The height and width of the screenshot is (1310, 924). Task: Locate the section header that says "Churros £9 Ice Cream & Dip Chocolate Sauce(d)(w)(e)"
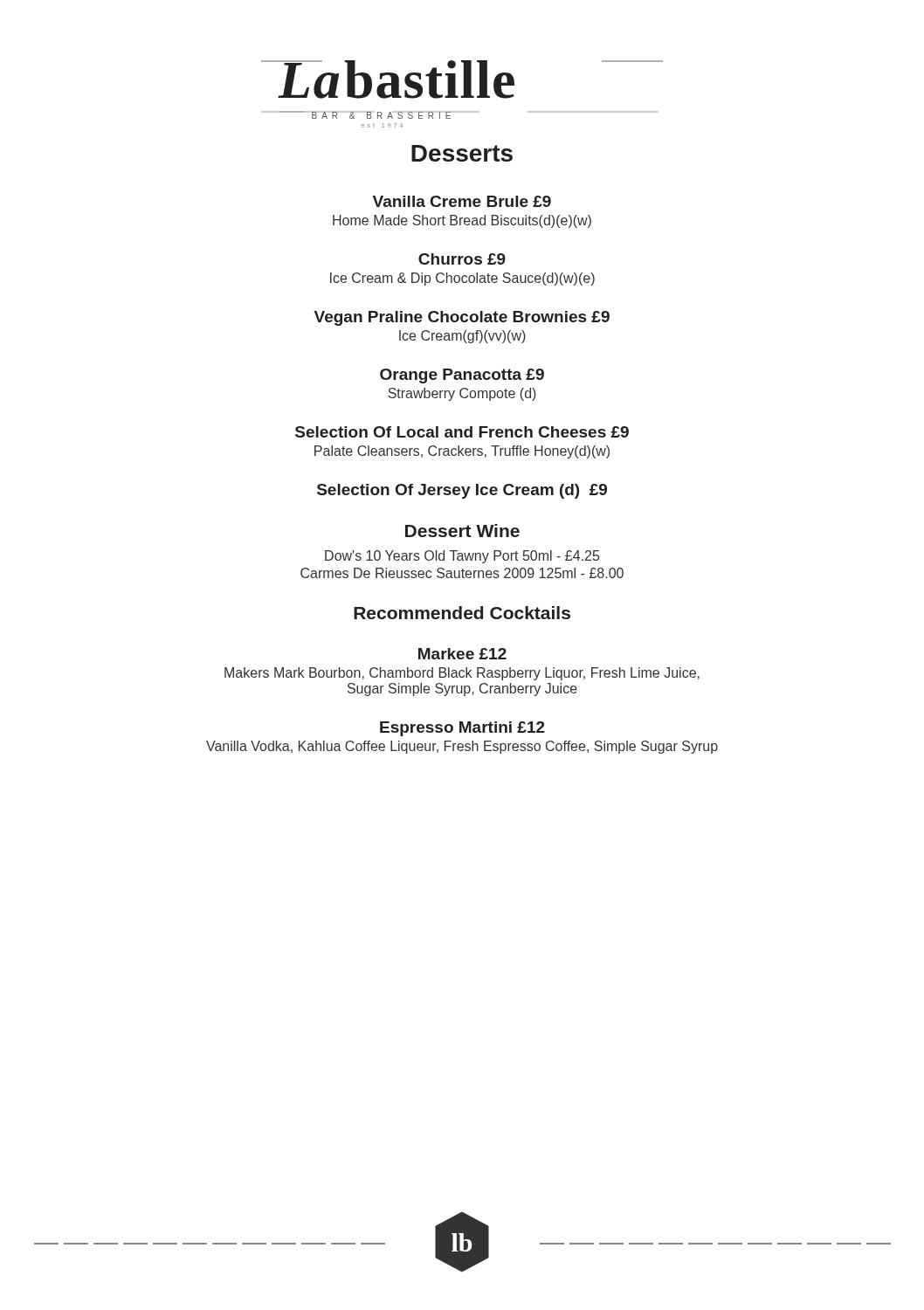pyautogui.click(x=462, y=268)
